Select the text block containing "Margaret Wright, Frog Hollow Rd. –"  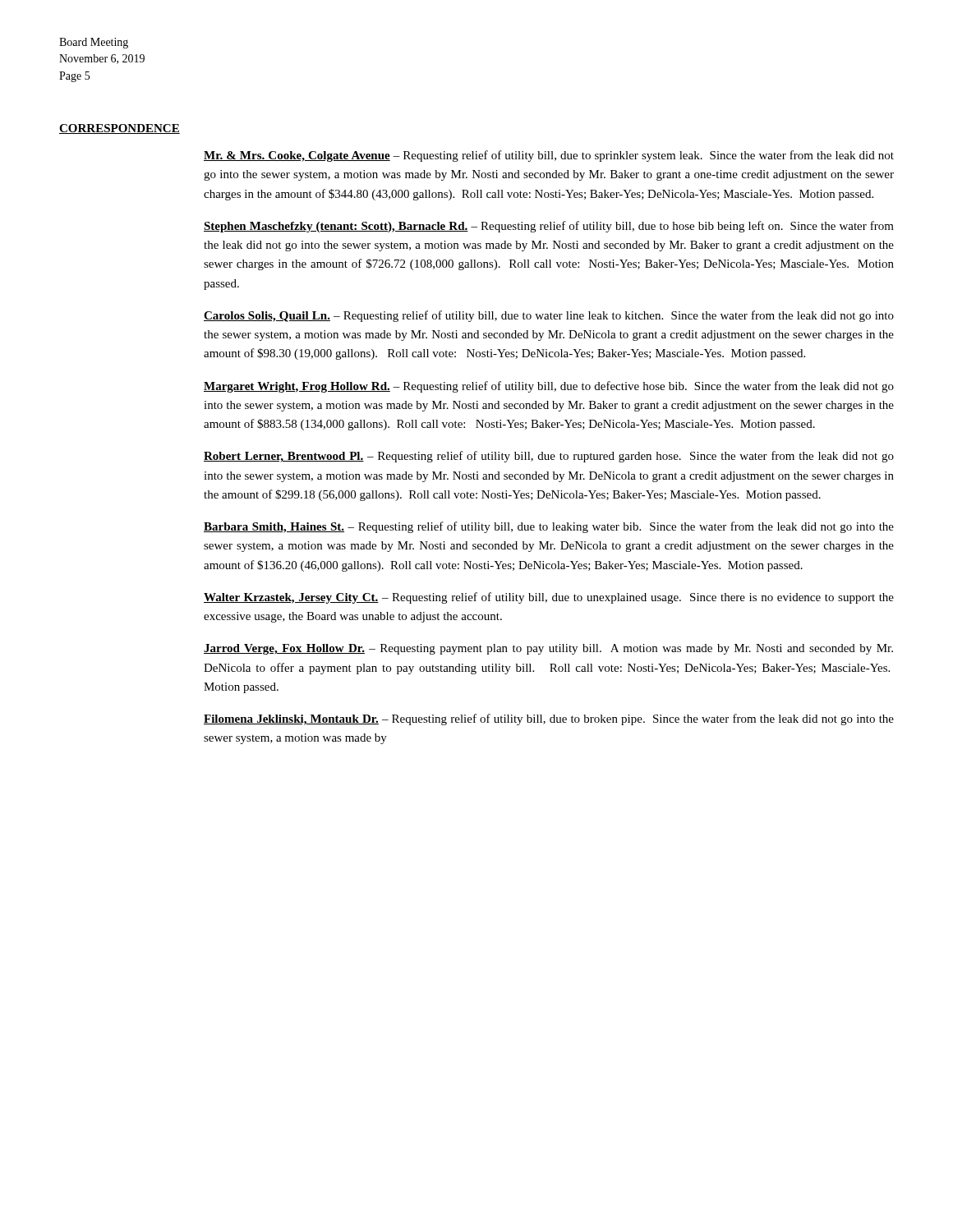[x=549, y=405]
